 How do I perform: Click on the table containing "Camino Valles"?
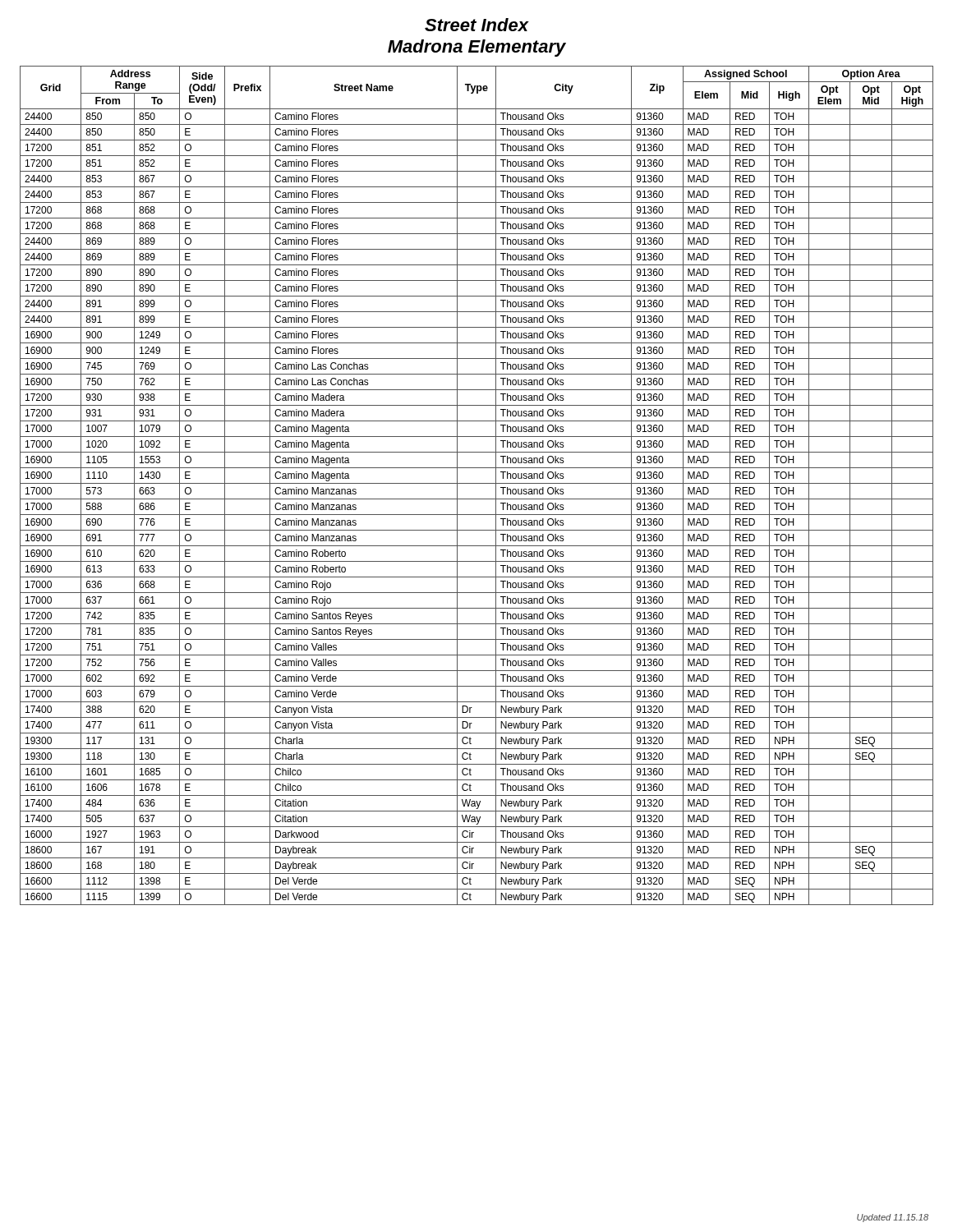point(476,485)
